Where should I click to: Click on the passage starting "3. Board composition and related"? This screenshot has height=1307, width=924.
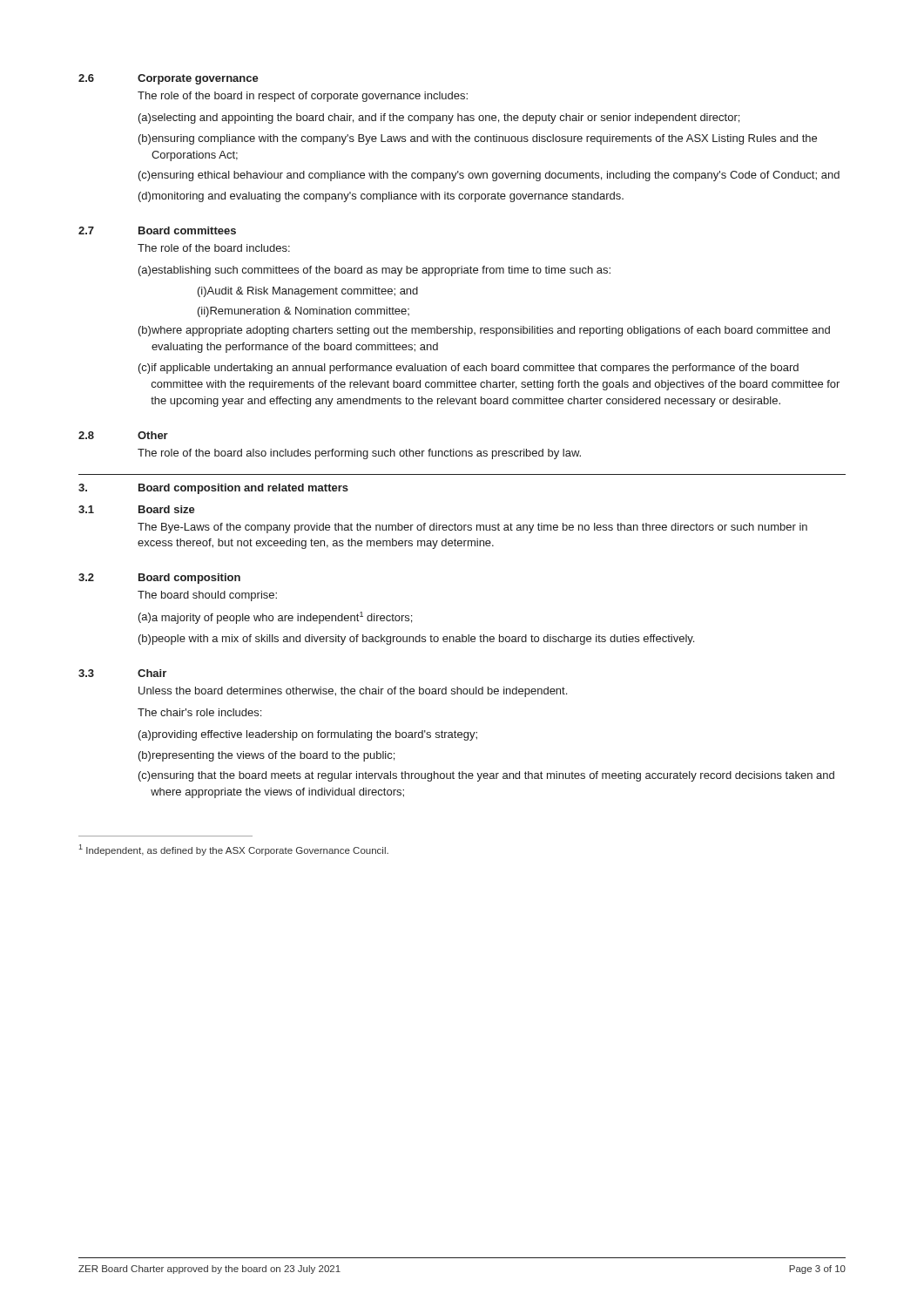tap(462, 484)
